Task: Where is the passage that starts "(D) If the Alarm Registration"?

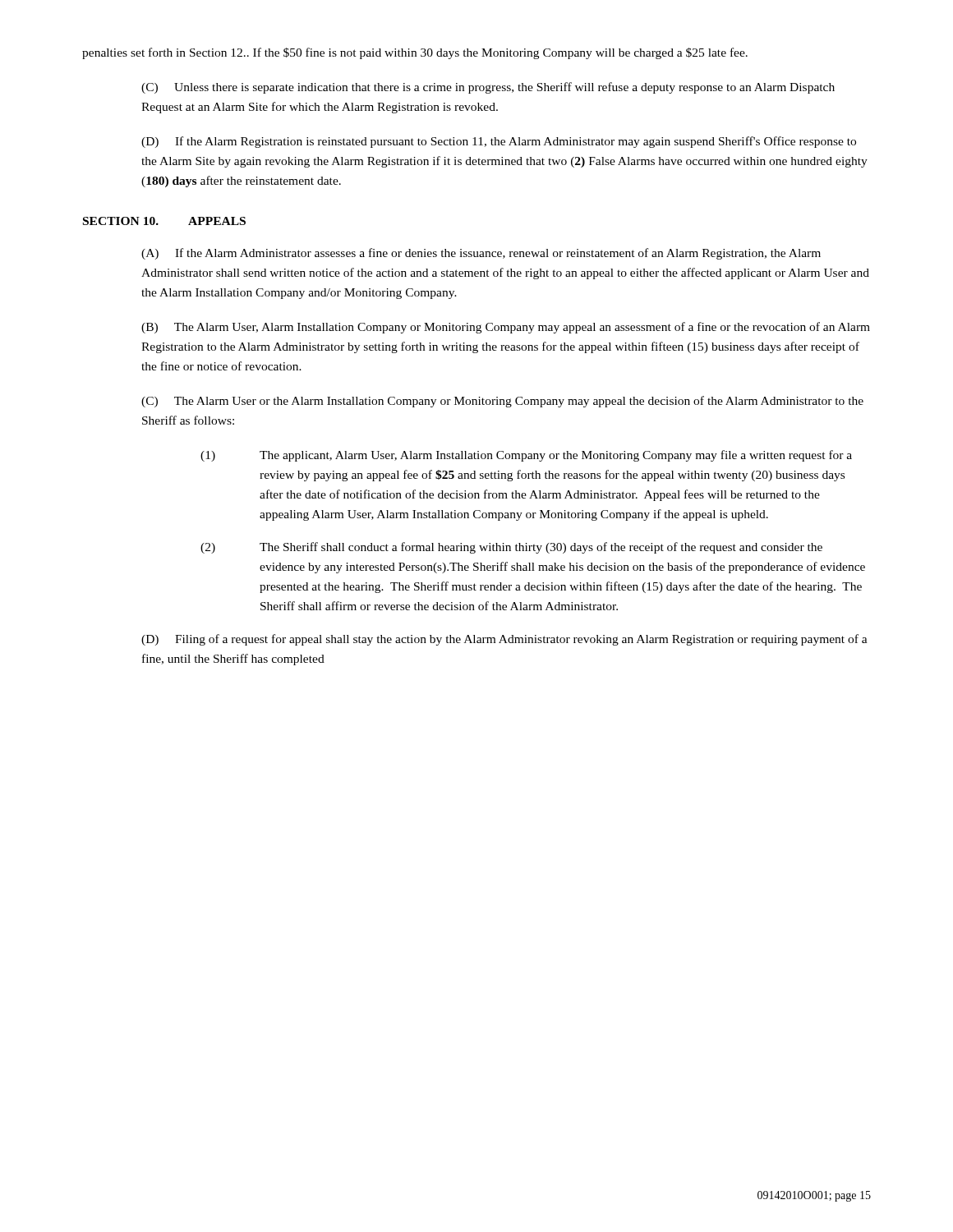Action: coord(504,161)
